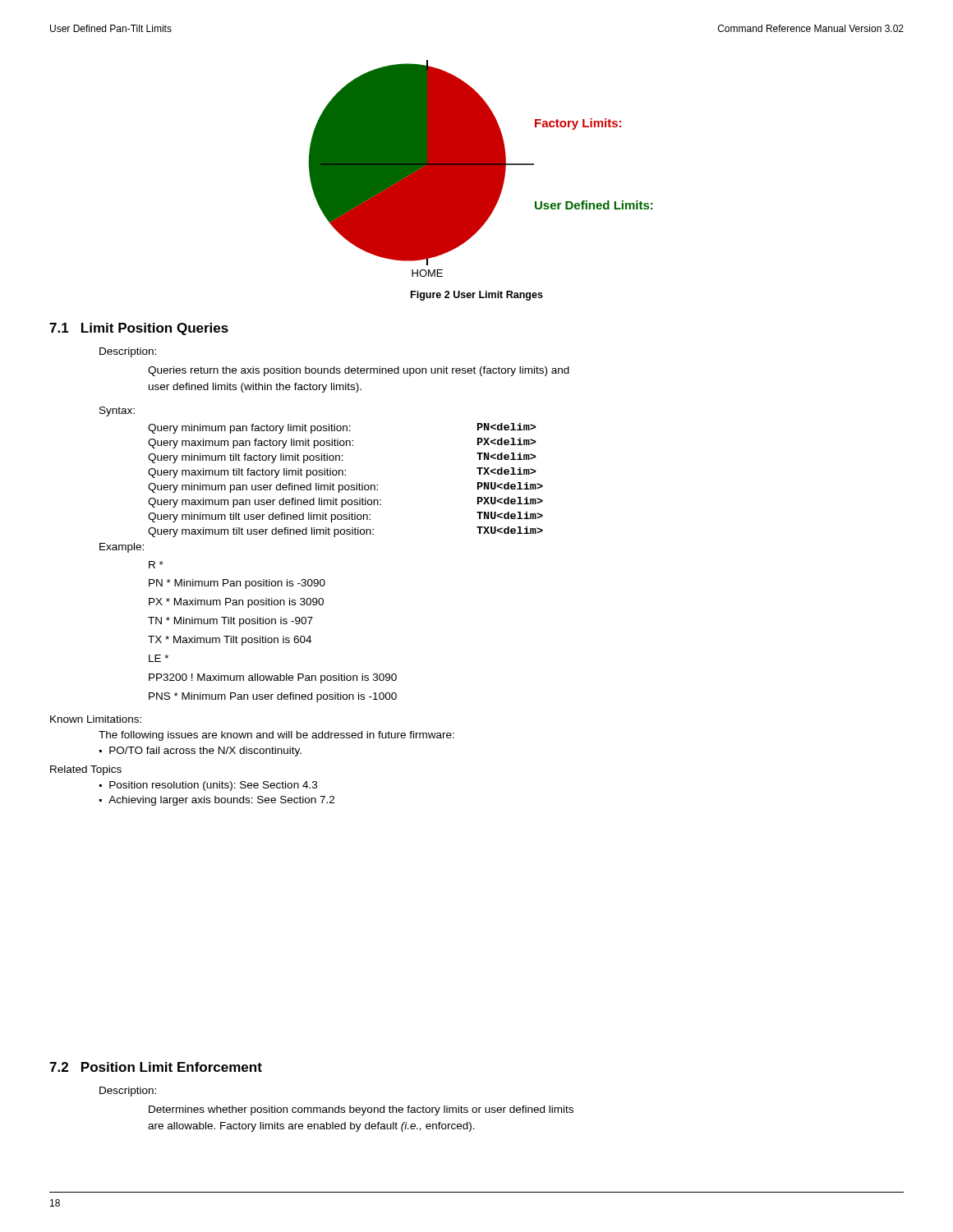Locate the passage starting "Achieving larger axis bounds: See Section"

click(222, 800)
